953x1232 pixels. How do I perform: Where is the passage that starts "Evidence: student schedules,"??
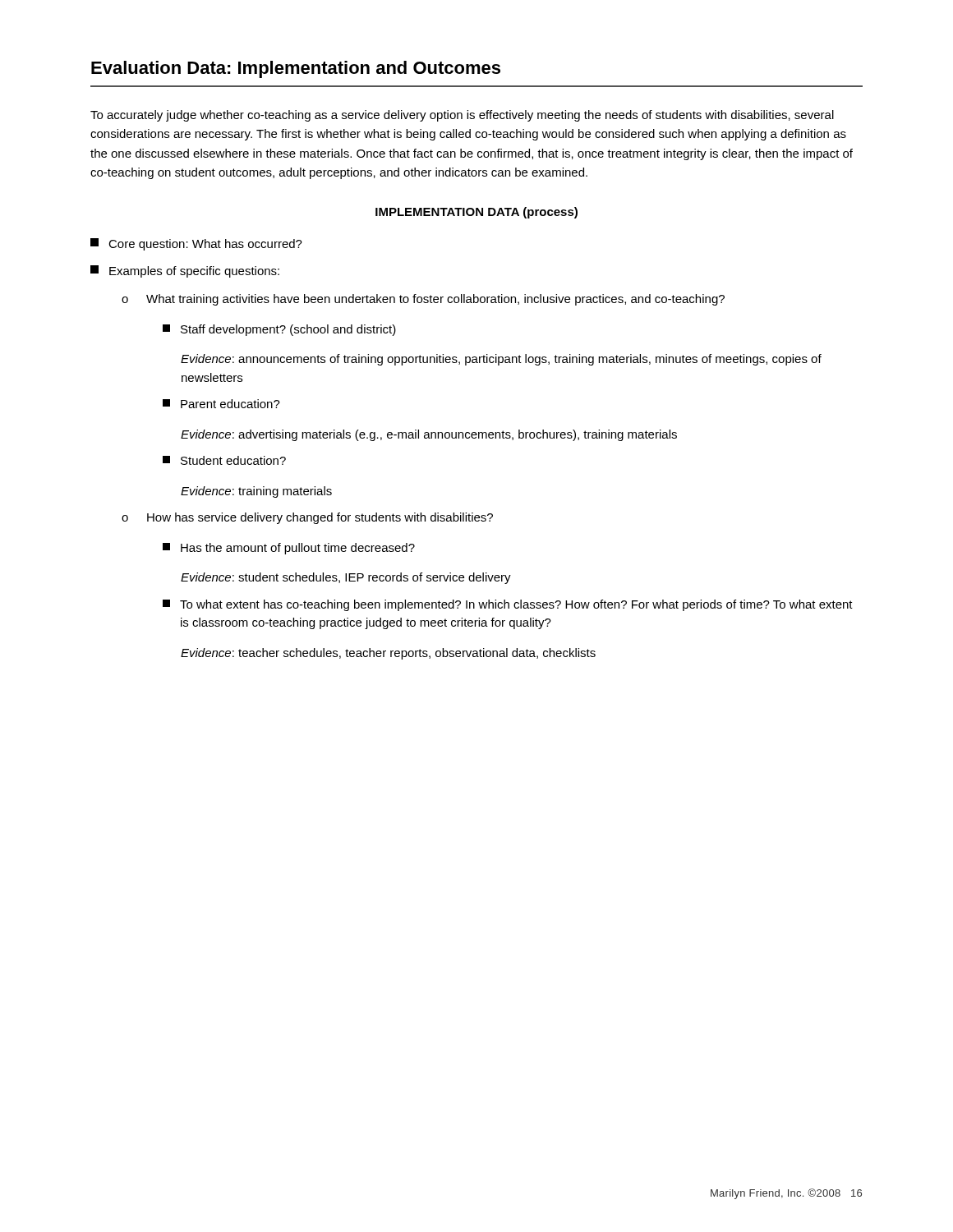[x=346, y=577]
